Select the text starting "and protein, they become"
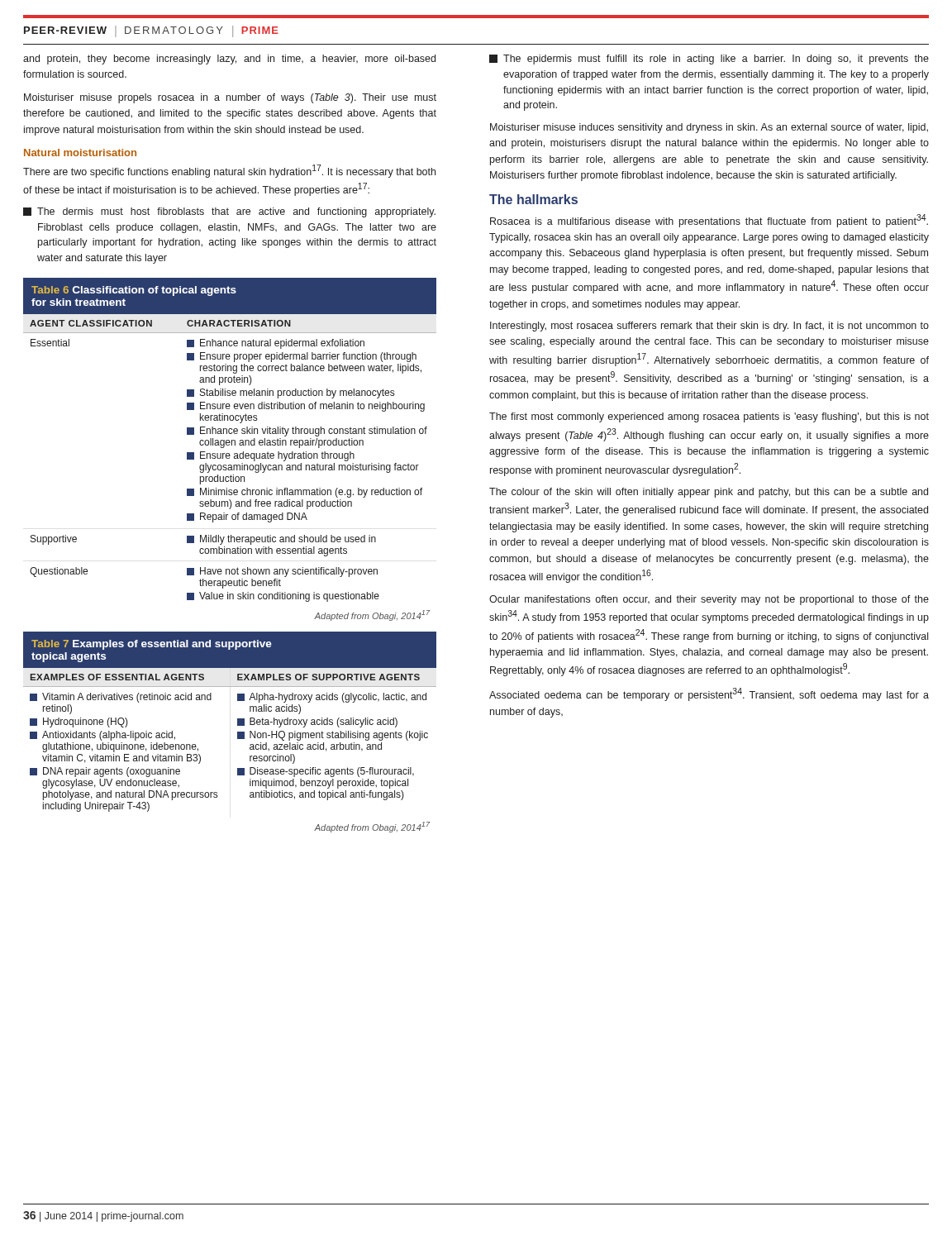 [x=230, y=67]
